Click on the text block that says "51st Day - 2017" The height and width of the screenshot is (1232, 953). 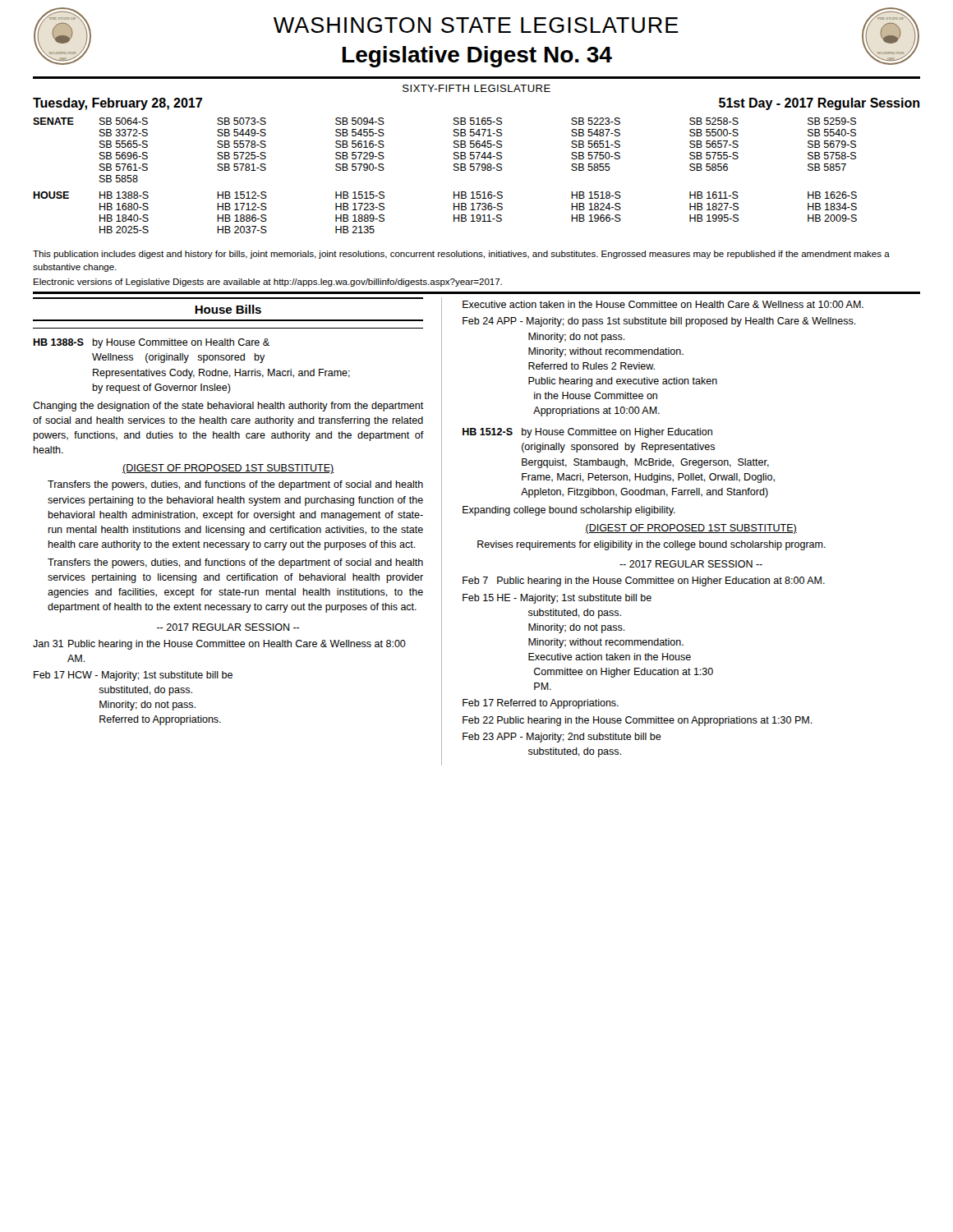[x=819, y=103]
